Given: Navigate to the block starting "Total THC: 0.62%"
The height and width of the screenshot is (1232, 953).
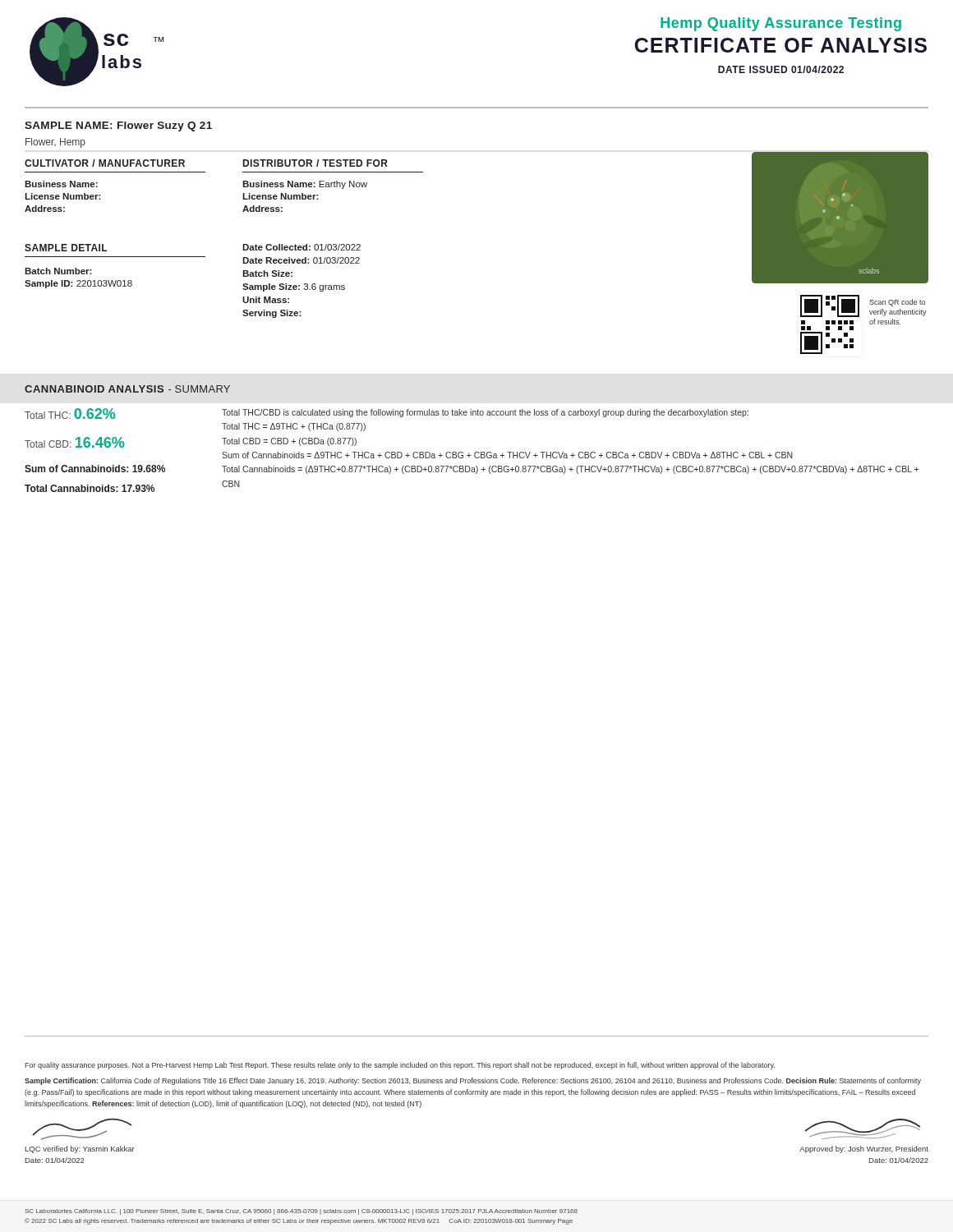Looking at the screenshot, I should coord(119,414).
